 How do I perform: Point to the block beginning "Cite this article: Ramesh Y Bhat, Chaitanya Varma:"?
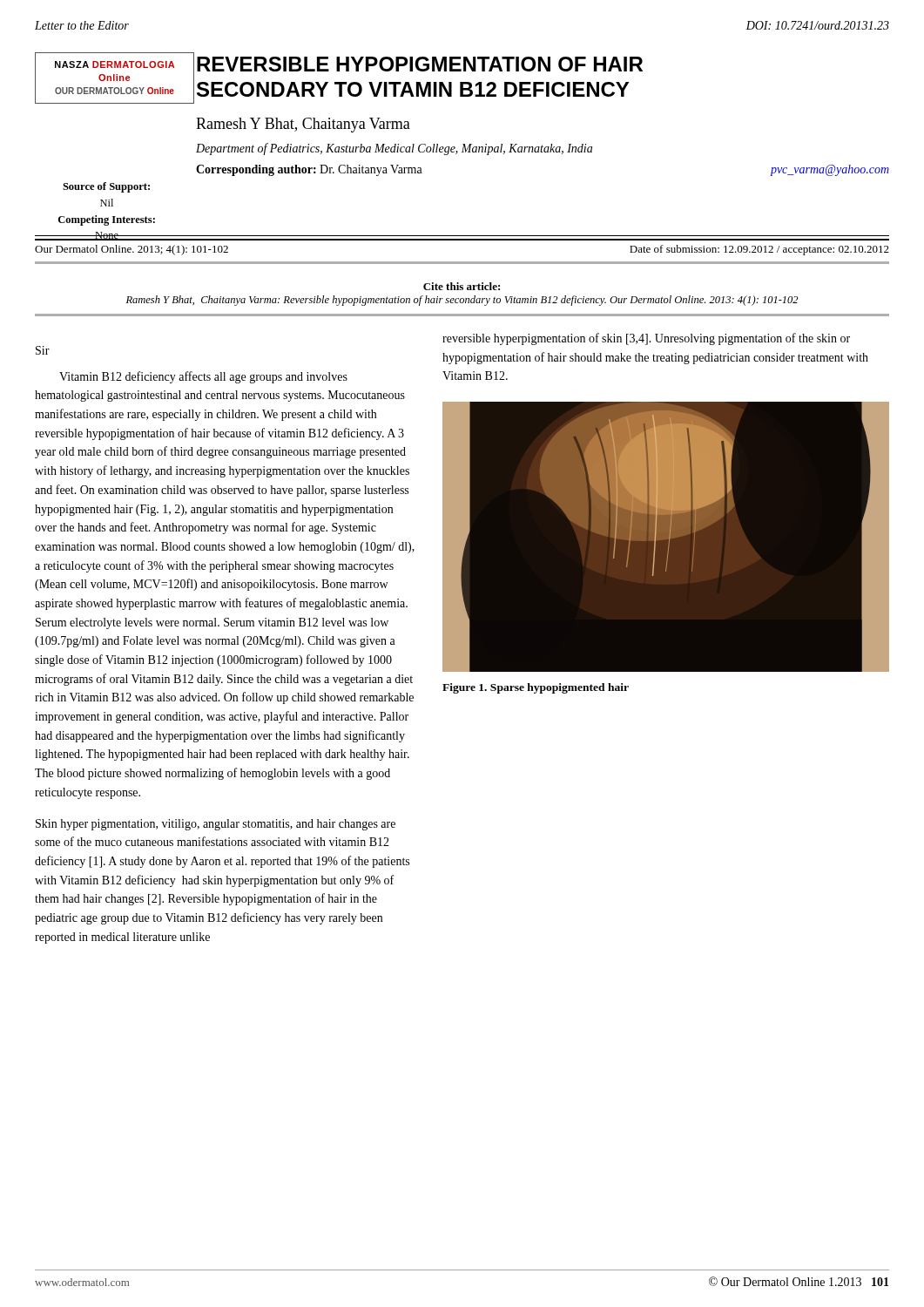point(462,293)
